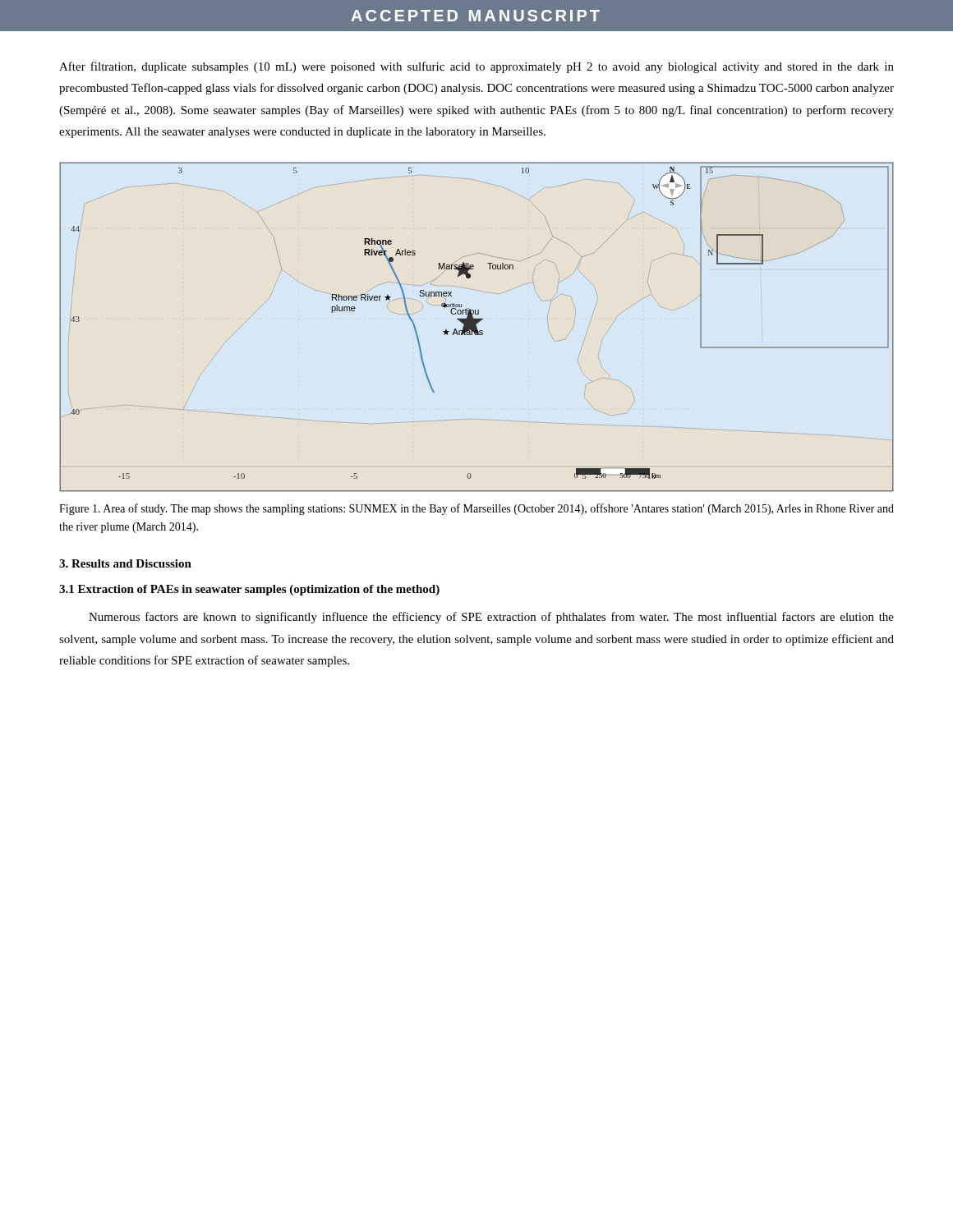
Task: Select the map
Action: [476, 327]
